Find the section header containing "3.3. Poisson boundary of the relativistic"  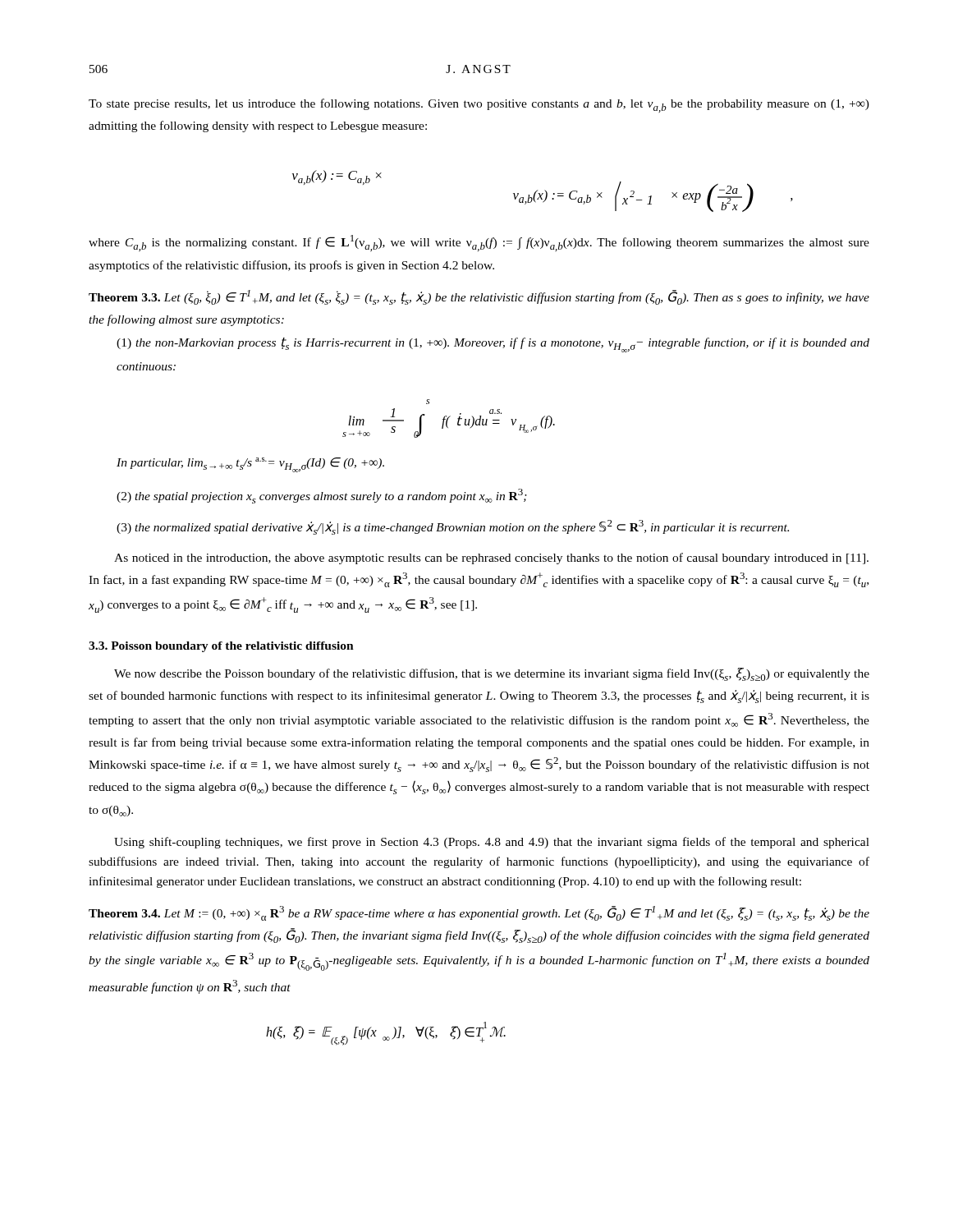point(221,645)
